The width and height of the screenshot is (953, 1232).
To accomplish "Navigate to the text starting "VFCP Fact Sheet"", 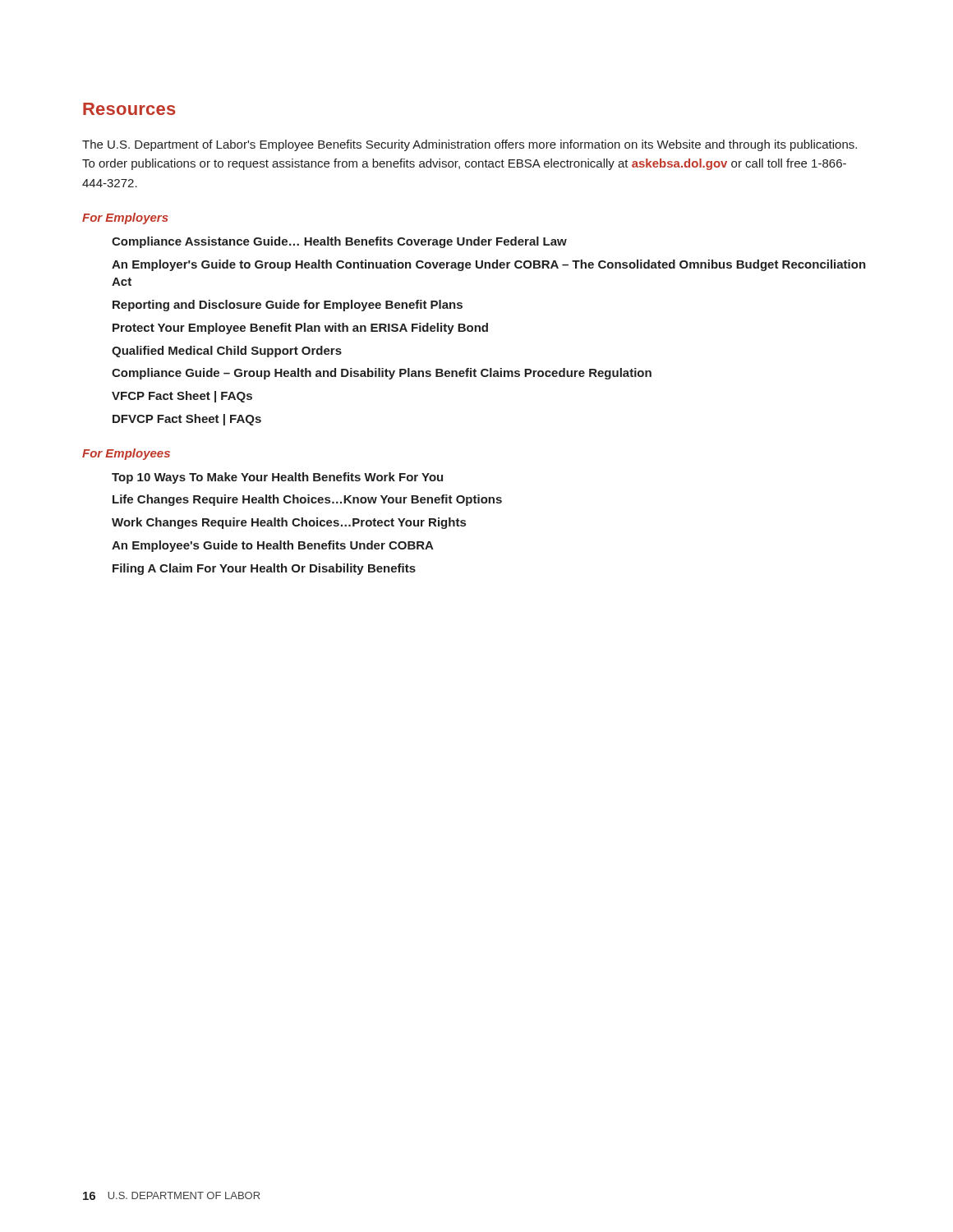I will pyautogui.click(x=182, y=395).
